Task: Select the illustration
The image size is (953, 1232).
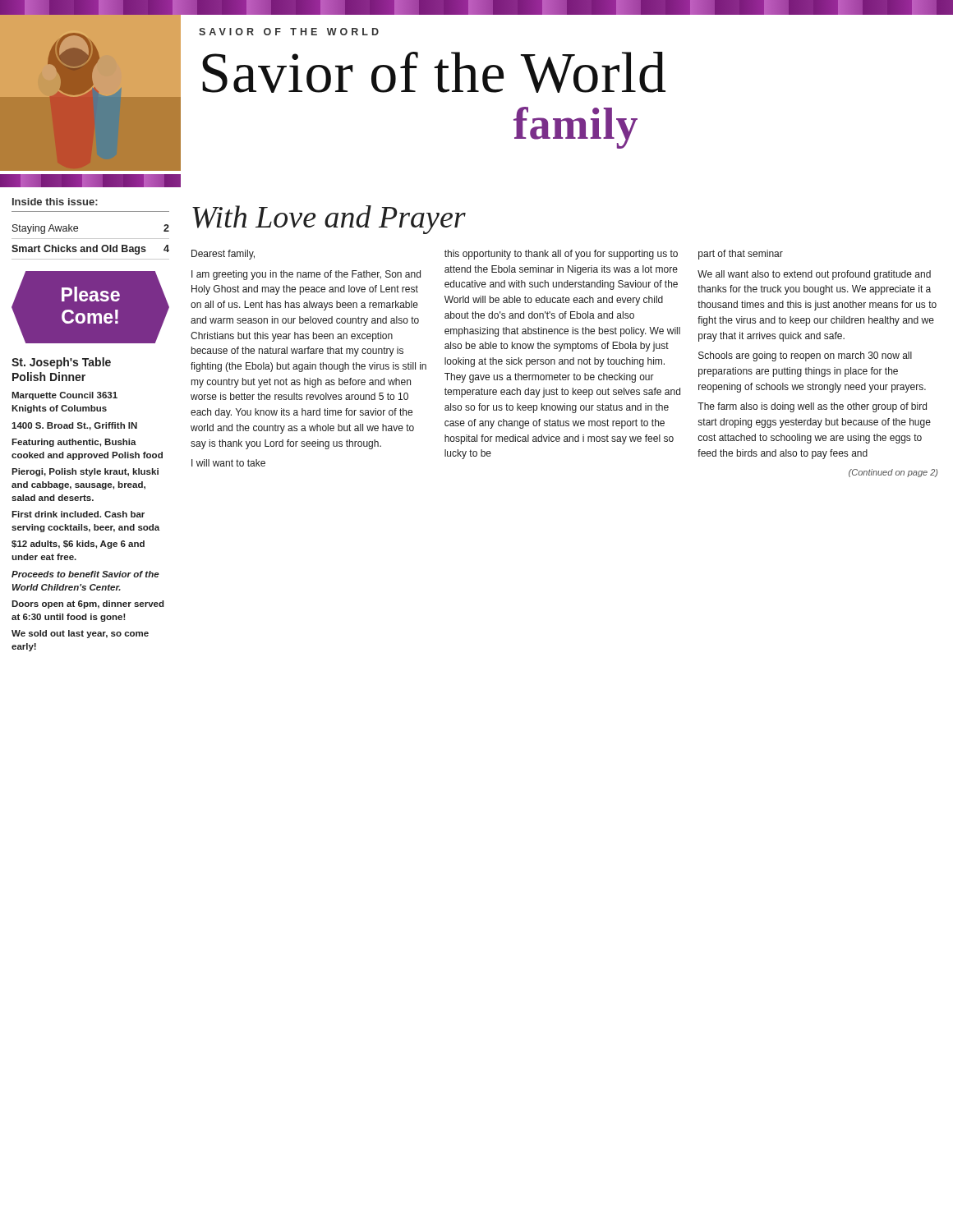Action: click(x=90, y=94)
